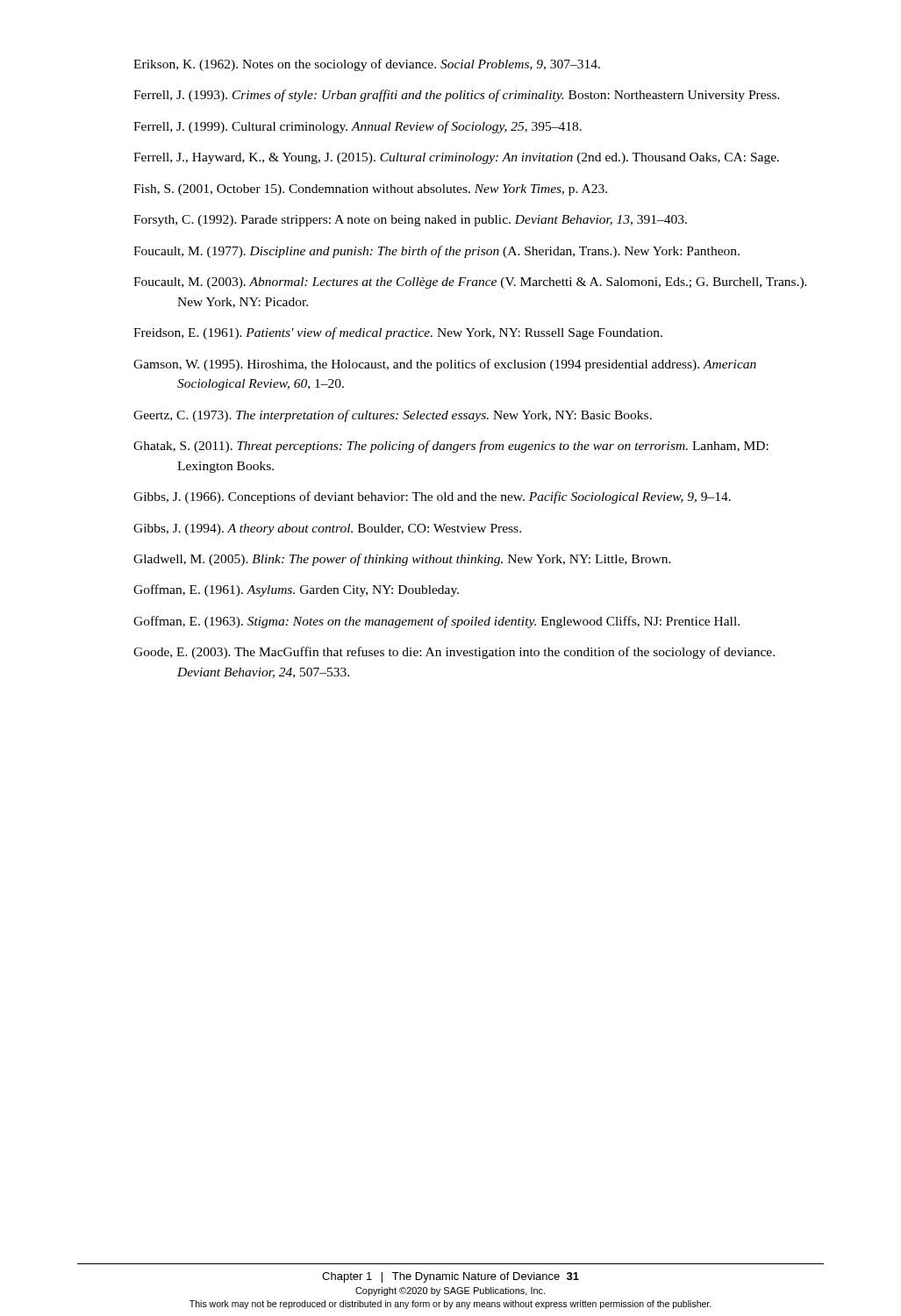The image size is (901, 1316).
Task: Point to the text block starting "Fish, S. (2001, October 15). Condemnation without"
Action: [371, 188]
